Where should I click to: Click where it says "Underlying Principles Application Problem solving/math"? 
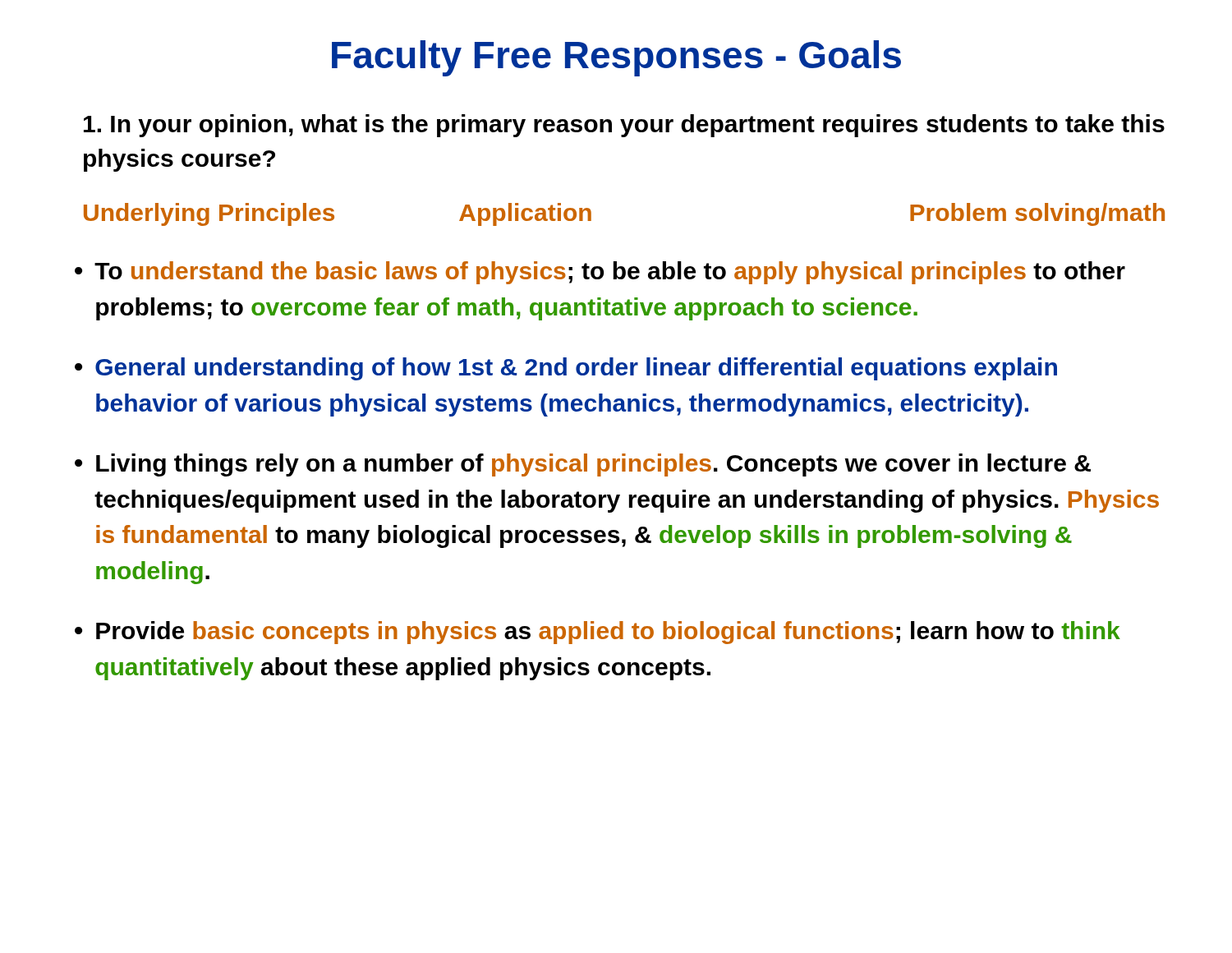coord(200,214)
